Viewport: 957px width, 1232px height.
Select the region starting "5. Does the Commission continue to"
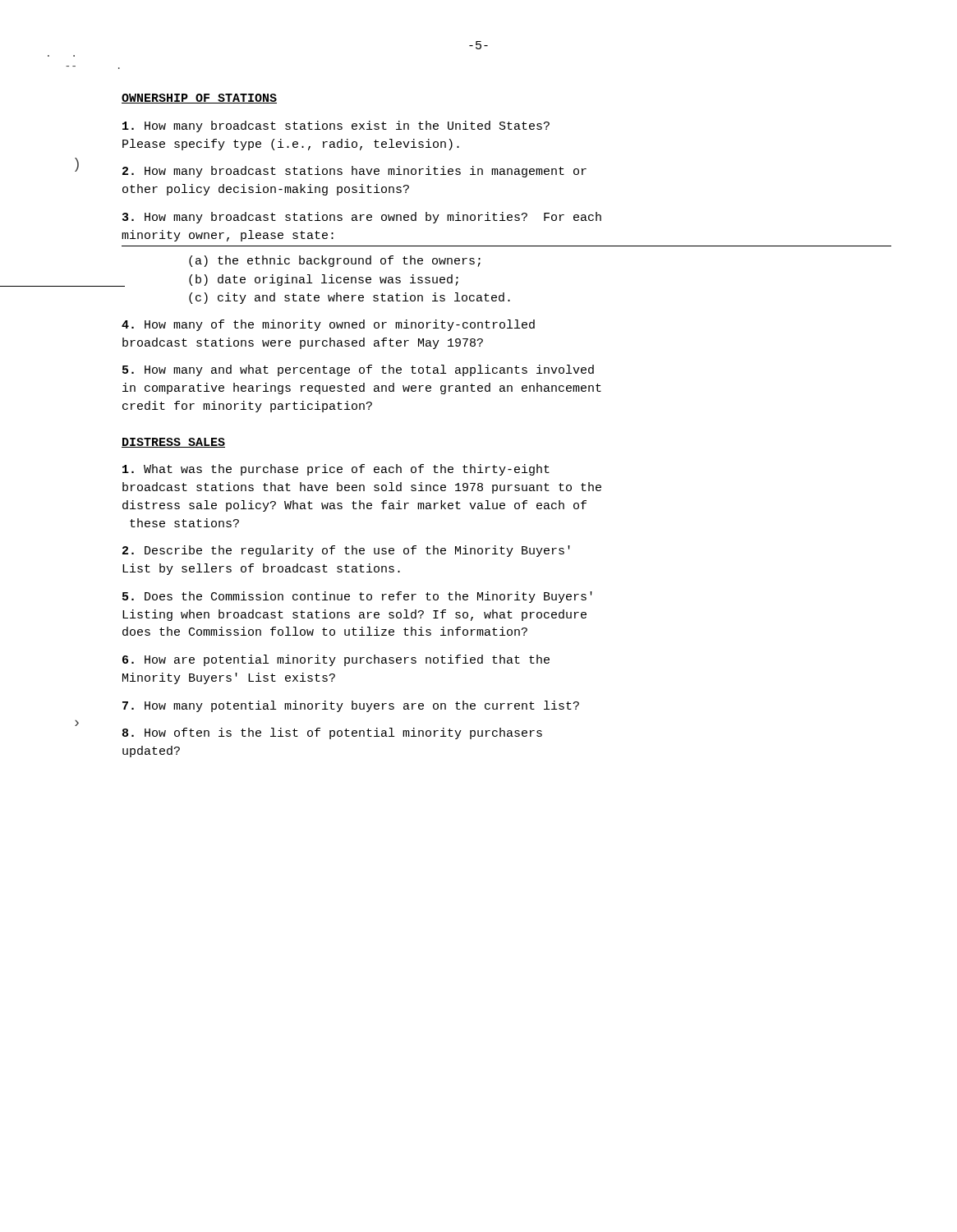point(358,615)
